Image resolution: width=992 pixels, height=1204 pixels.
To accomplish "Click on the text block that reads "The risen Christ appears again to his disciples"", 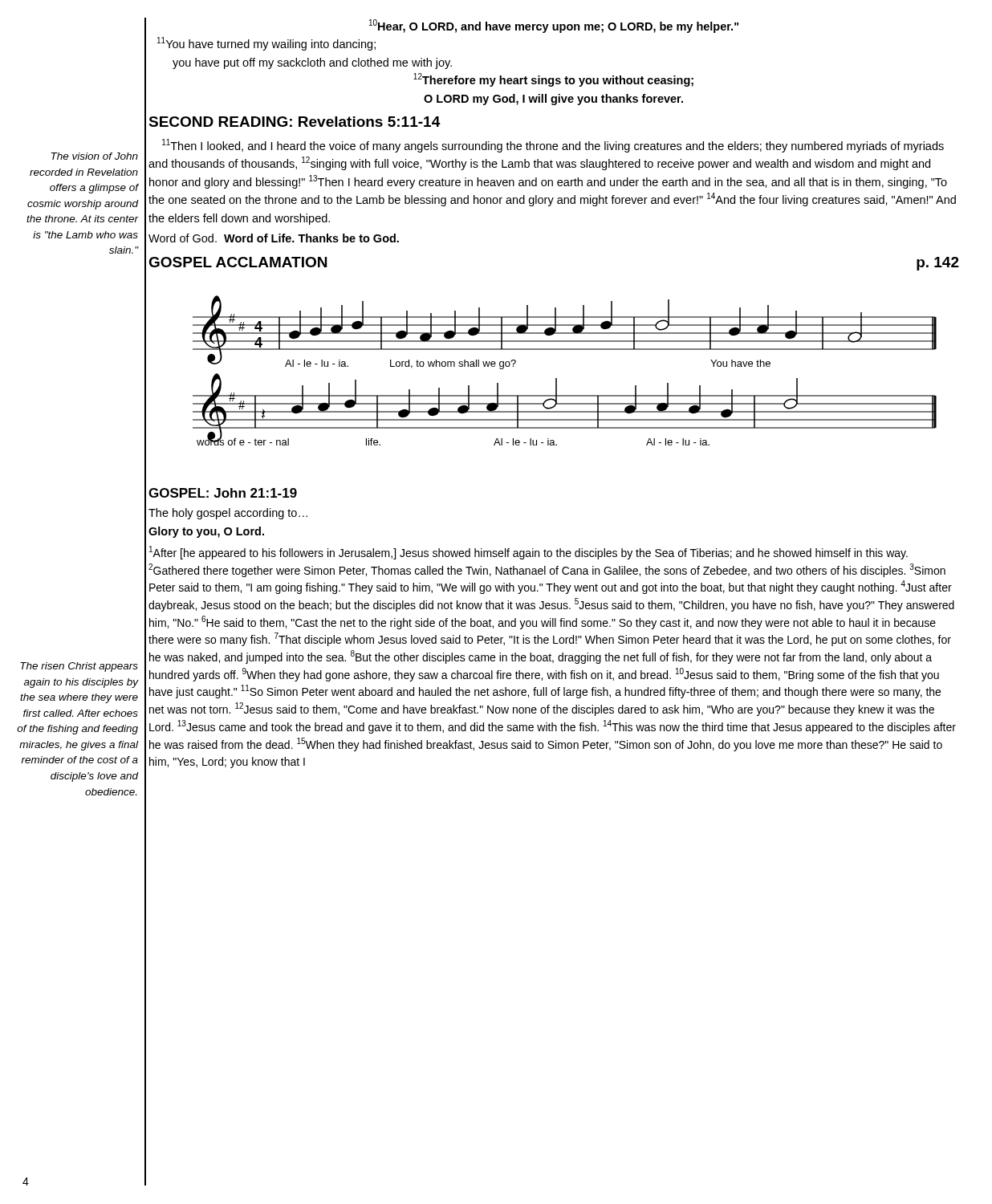I will (x=78, y=729).
